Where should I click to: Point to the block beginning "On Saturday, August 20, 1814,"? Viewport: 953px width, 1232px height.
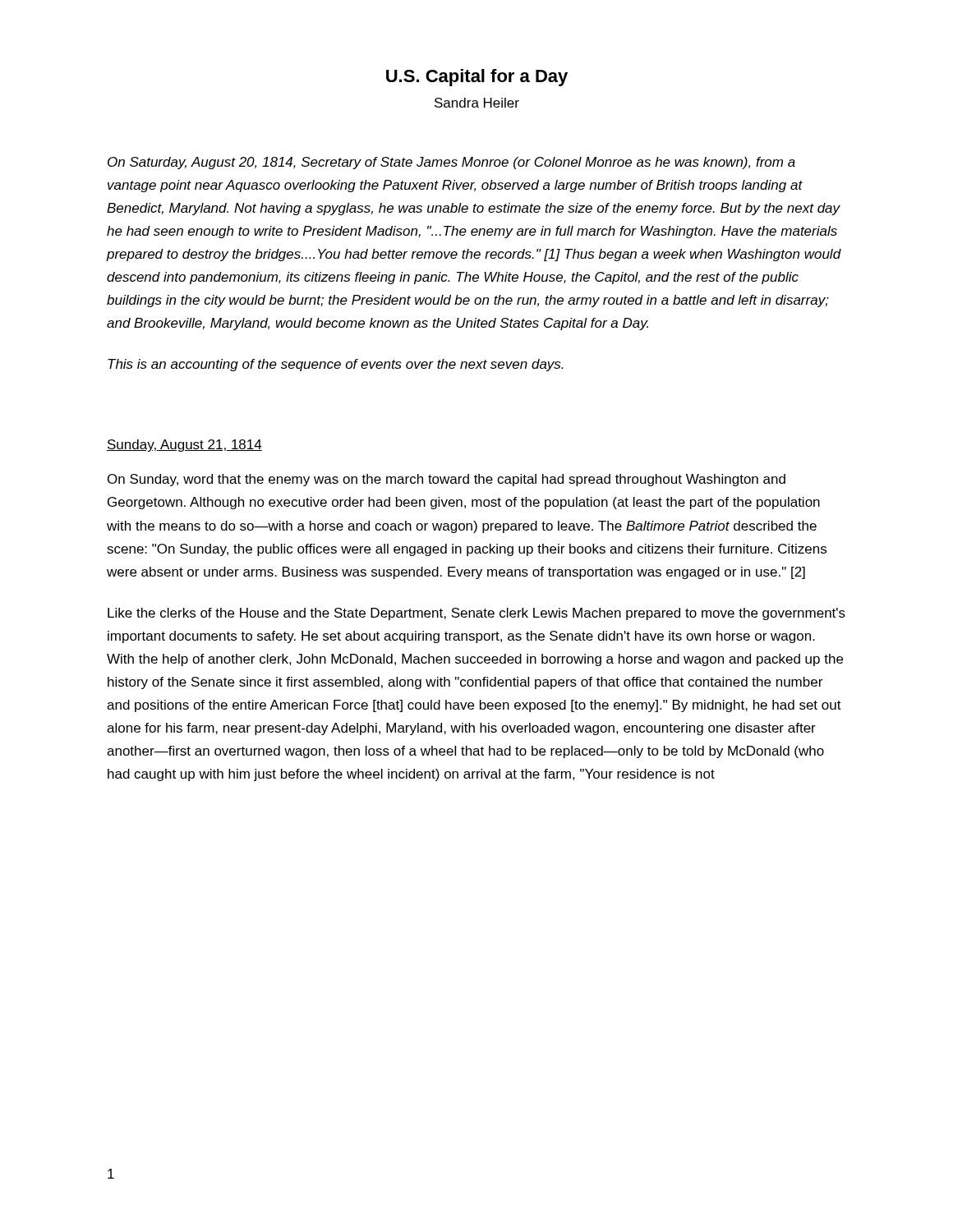point(474,243)
